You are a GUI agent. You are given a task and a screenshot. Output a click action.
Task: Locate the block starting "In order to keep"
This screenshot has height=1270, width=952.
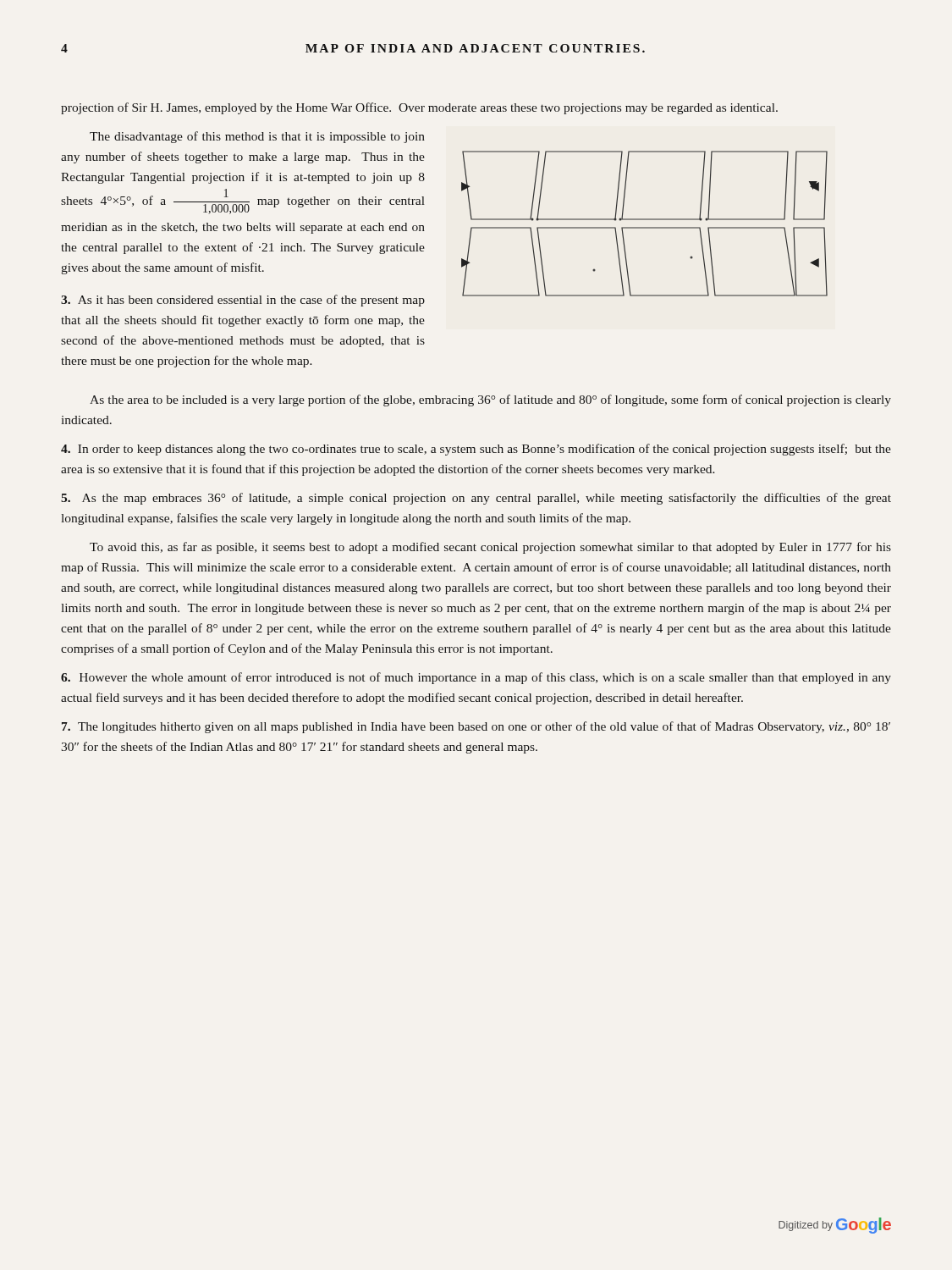[x=476, y=458]
